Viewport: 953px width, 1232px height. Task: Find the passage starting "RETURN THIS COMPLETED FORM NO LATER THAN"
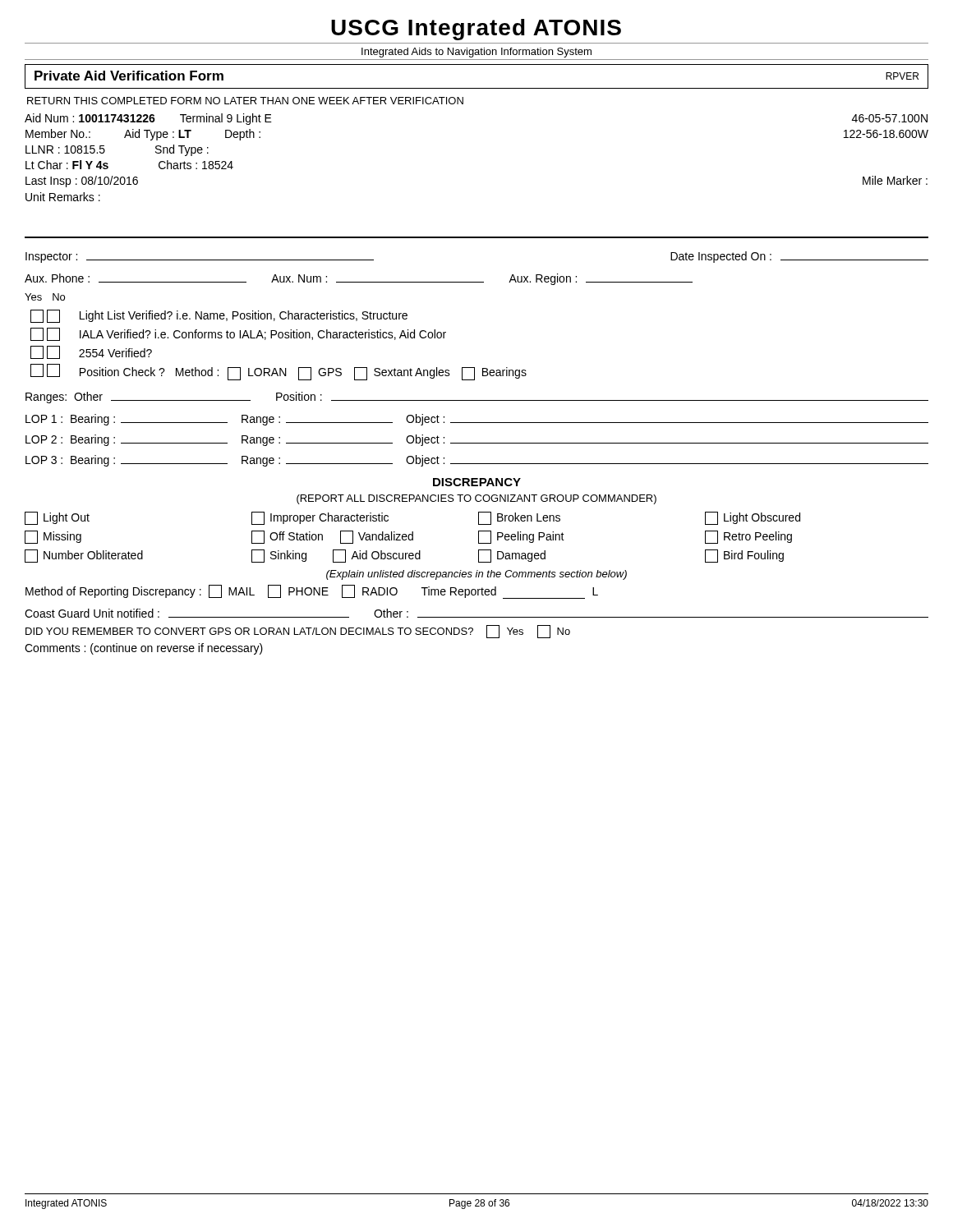(245, 101)
